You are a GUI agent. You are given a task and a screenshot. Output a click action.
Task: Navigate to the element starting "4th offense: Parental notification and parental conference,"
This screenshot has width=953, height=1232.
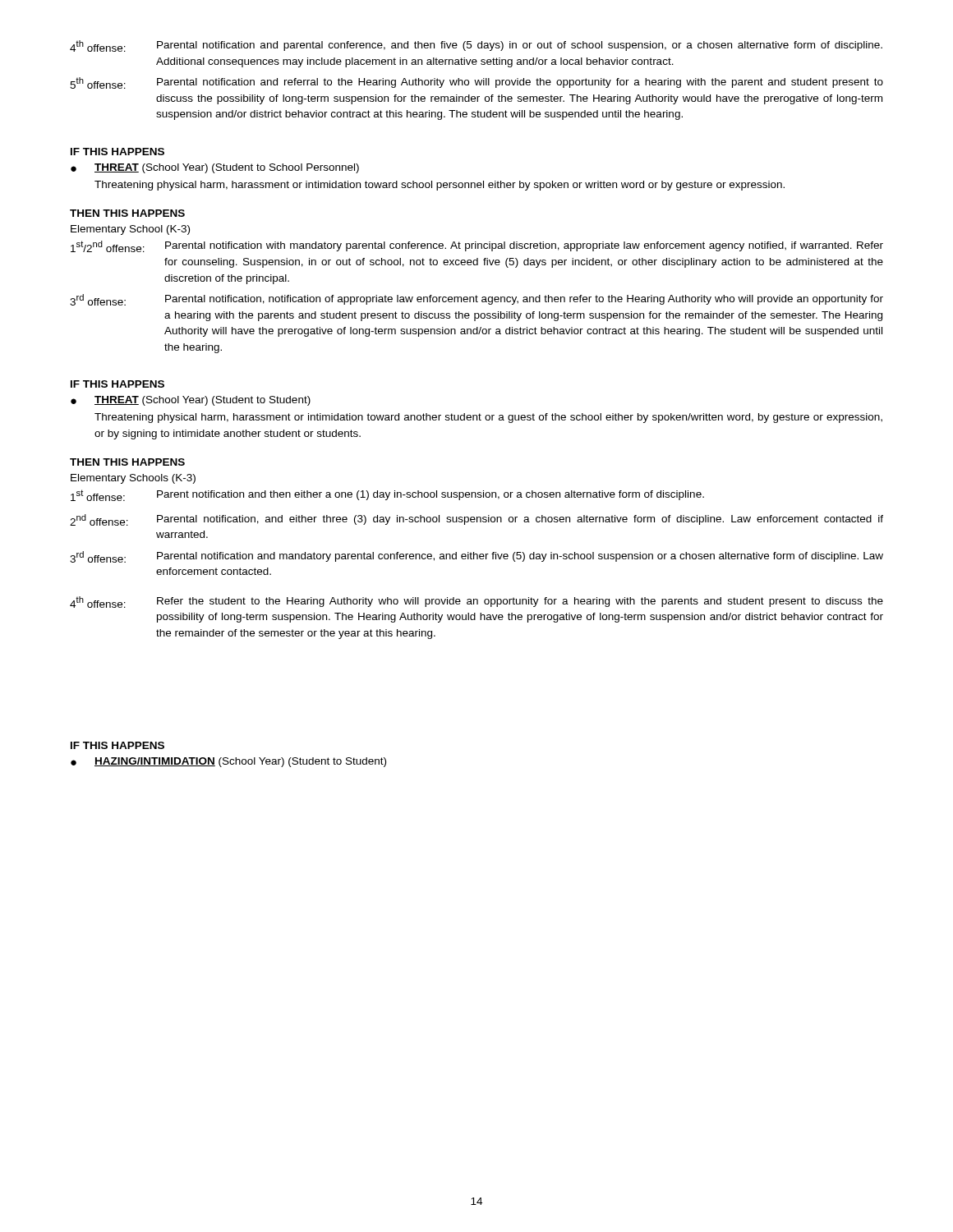[x=476, y=53]
